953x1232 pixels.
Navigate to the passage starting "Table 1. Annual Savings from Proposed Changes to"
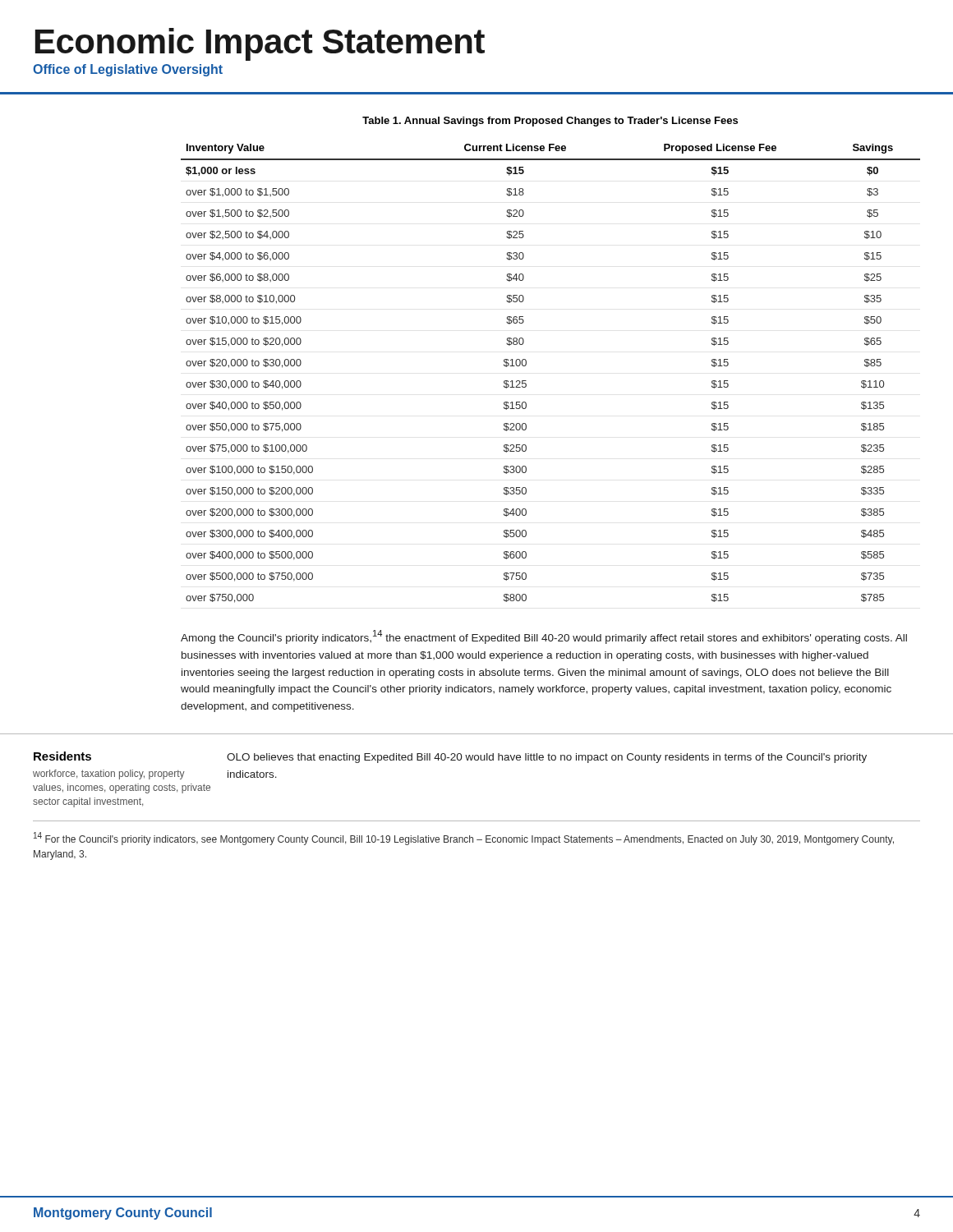pyautogui.click(x=550, y=120)
